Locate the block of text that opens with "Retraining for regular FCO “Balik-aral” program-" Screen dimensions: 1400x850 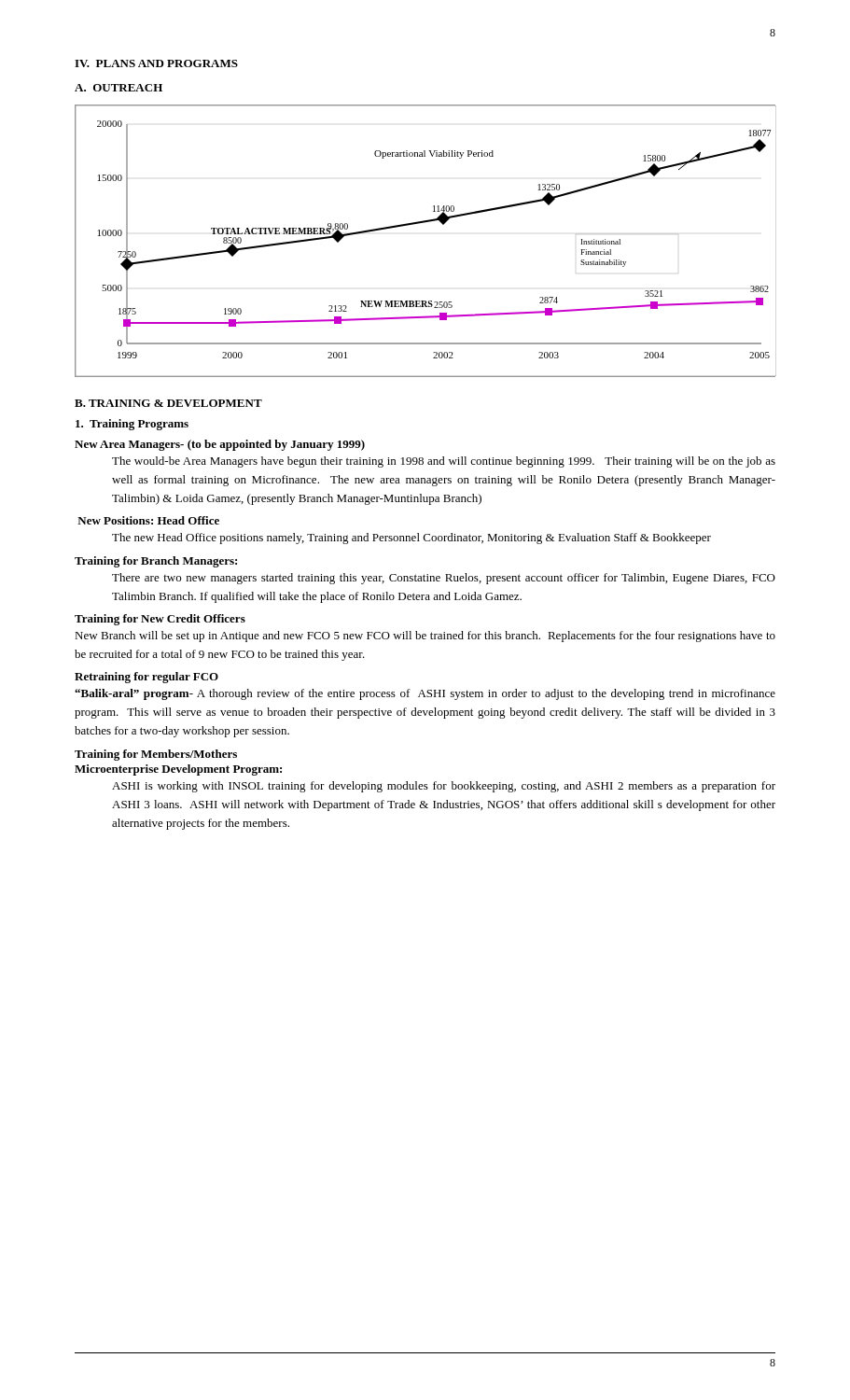tap(425, 705)
